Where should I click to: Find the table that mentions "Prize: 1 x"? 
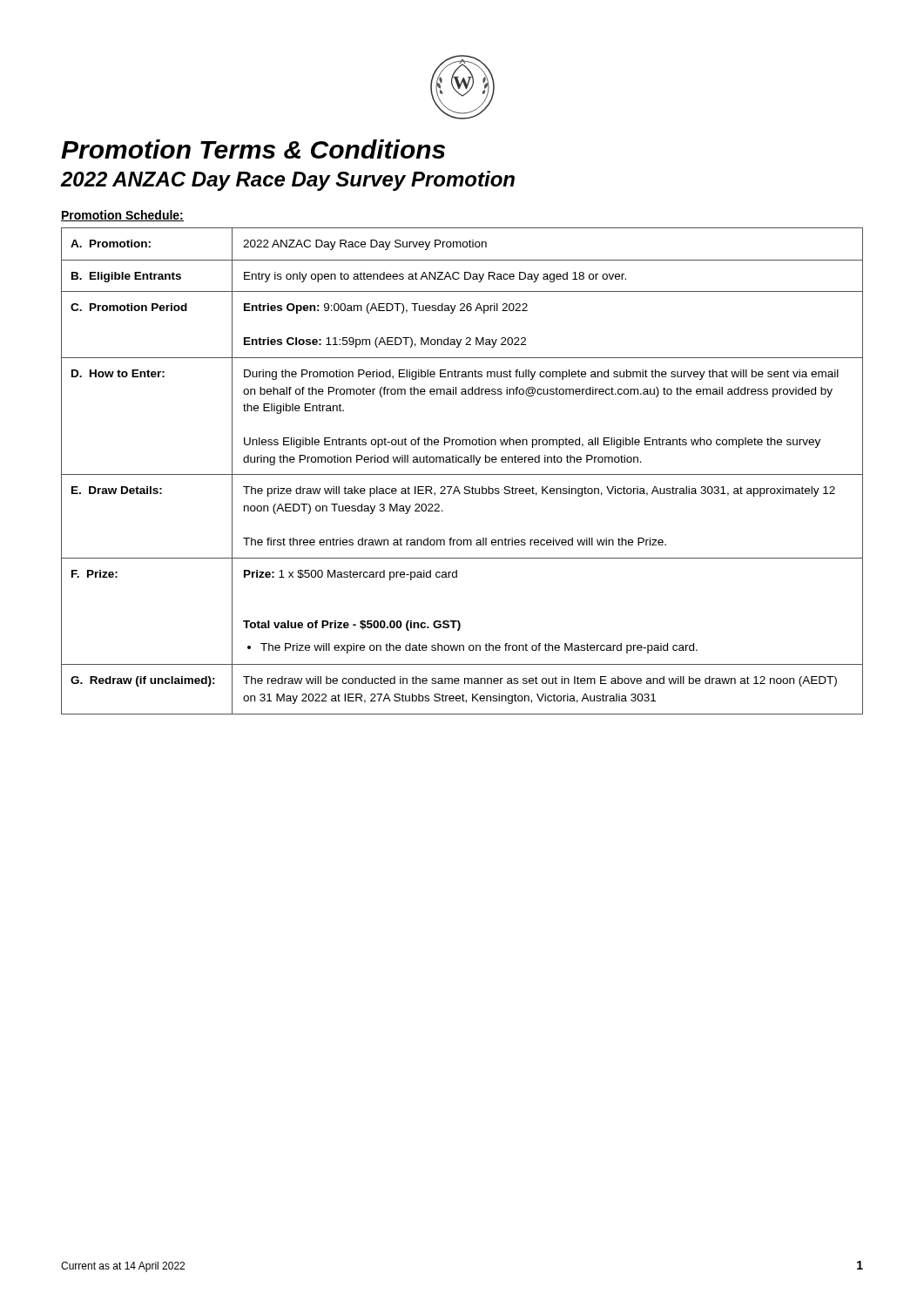point(462,471)
